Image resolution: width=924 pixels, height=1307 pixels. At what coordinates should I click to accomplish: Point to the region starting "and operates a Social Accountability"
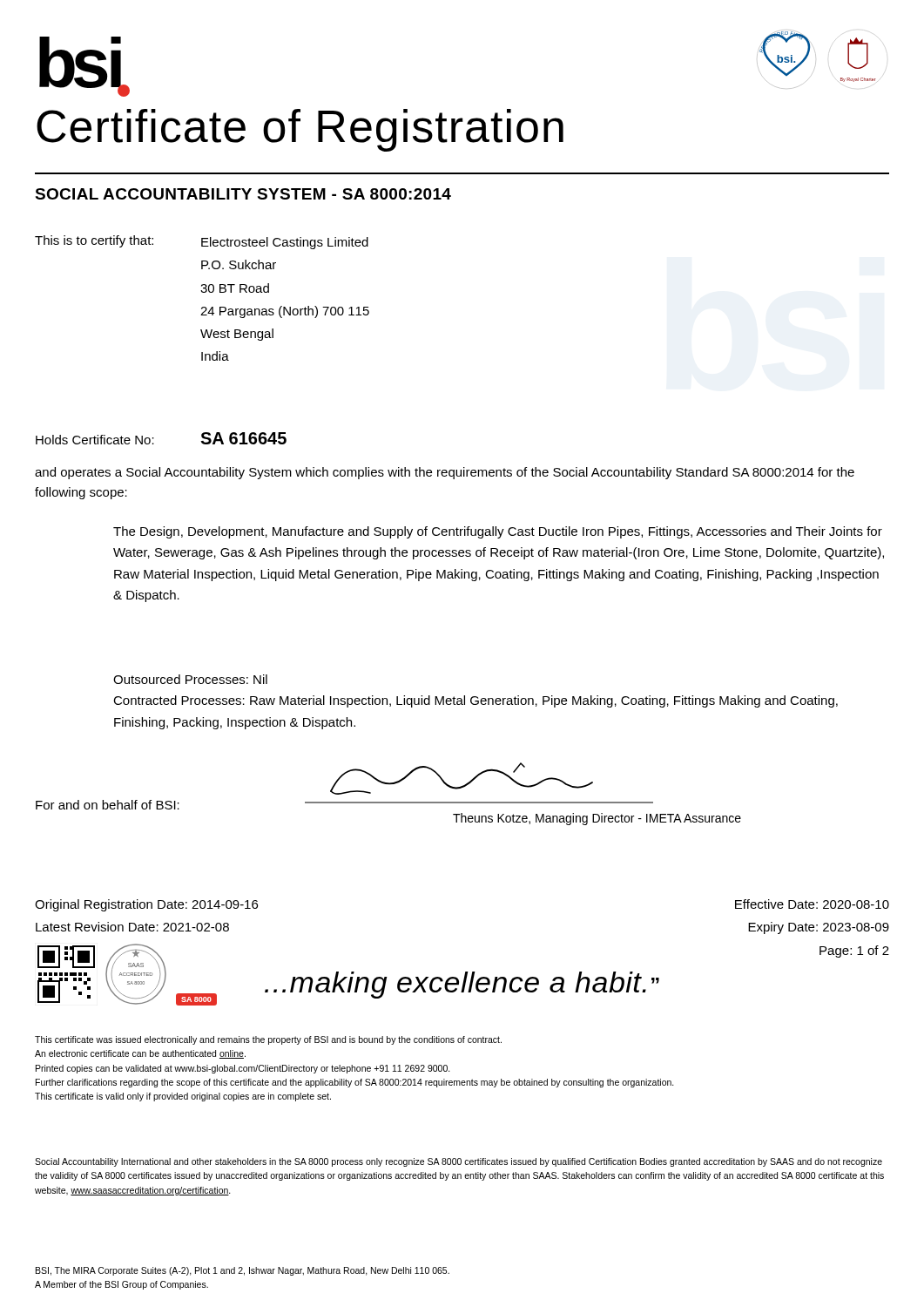tap(445, 482)
